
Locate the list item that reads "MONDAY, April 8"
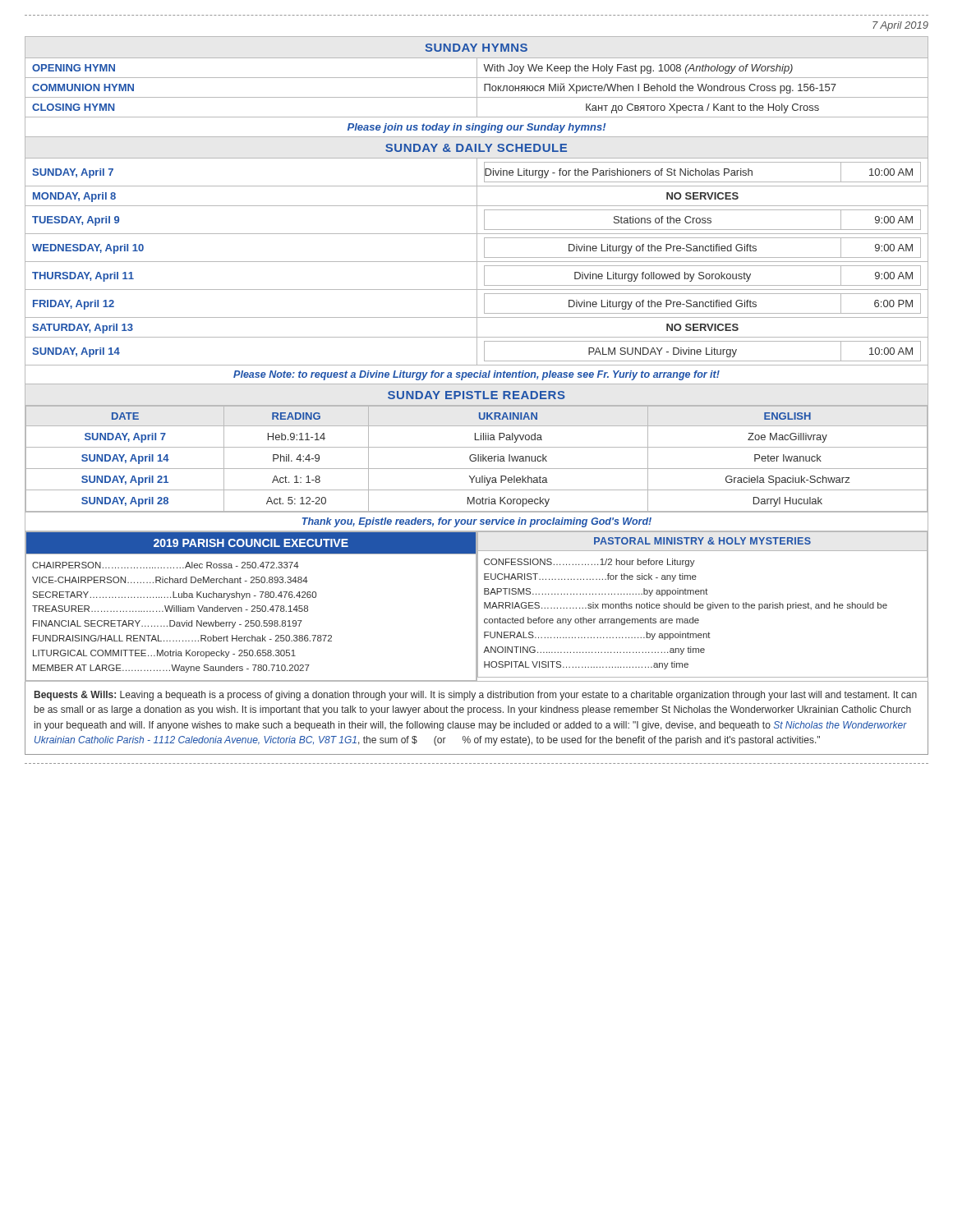coord(476,196)
